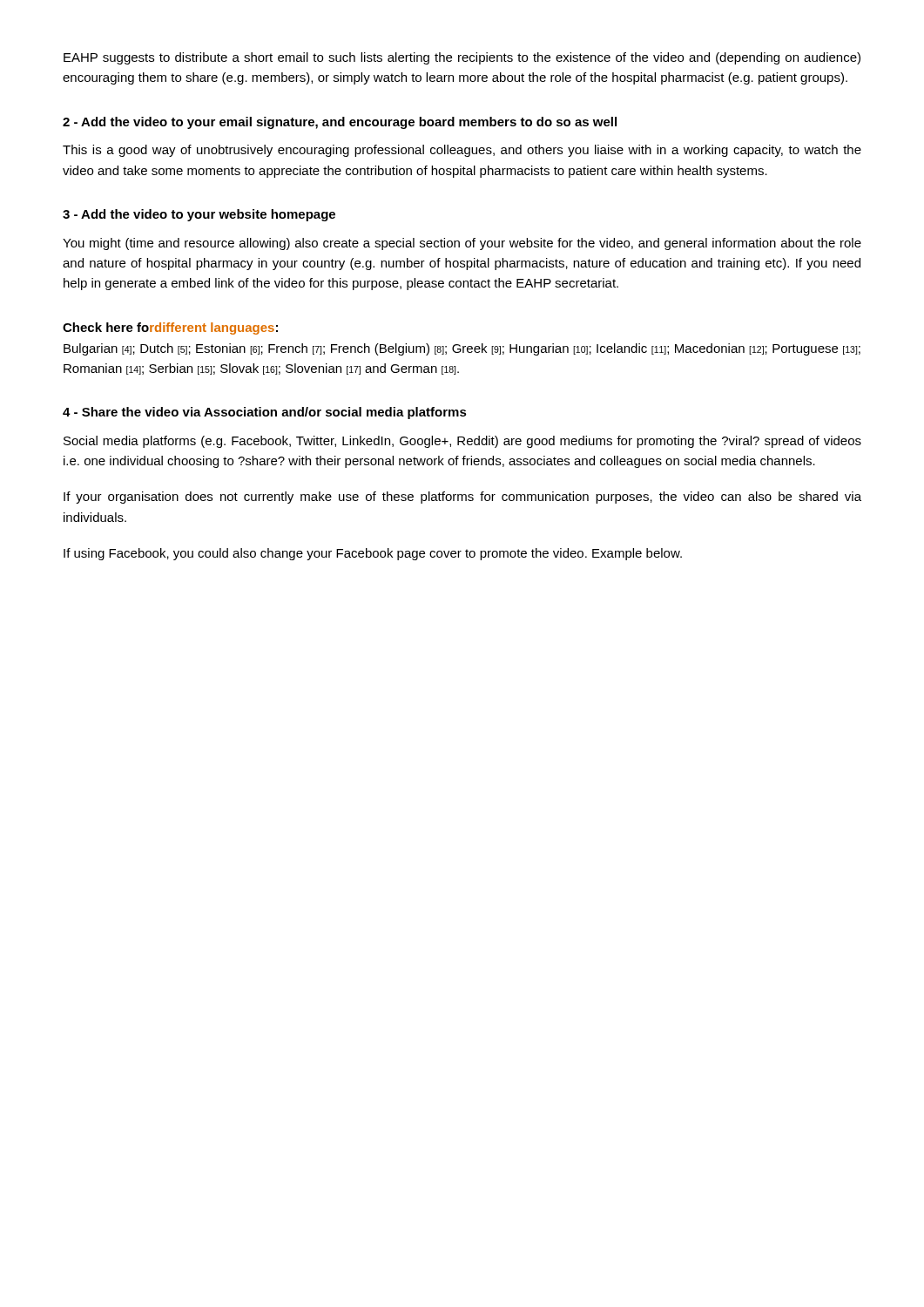Select the text block that says "If your organisation does not currently make"
Screen dimensions: 1307x924
pos(462,507)
